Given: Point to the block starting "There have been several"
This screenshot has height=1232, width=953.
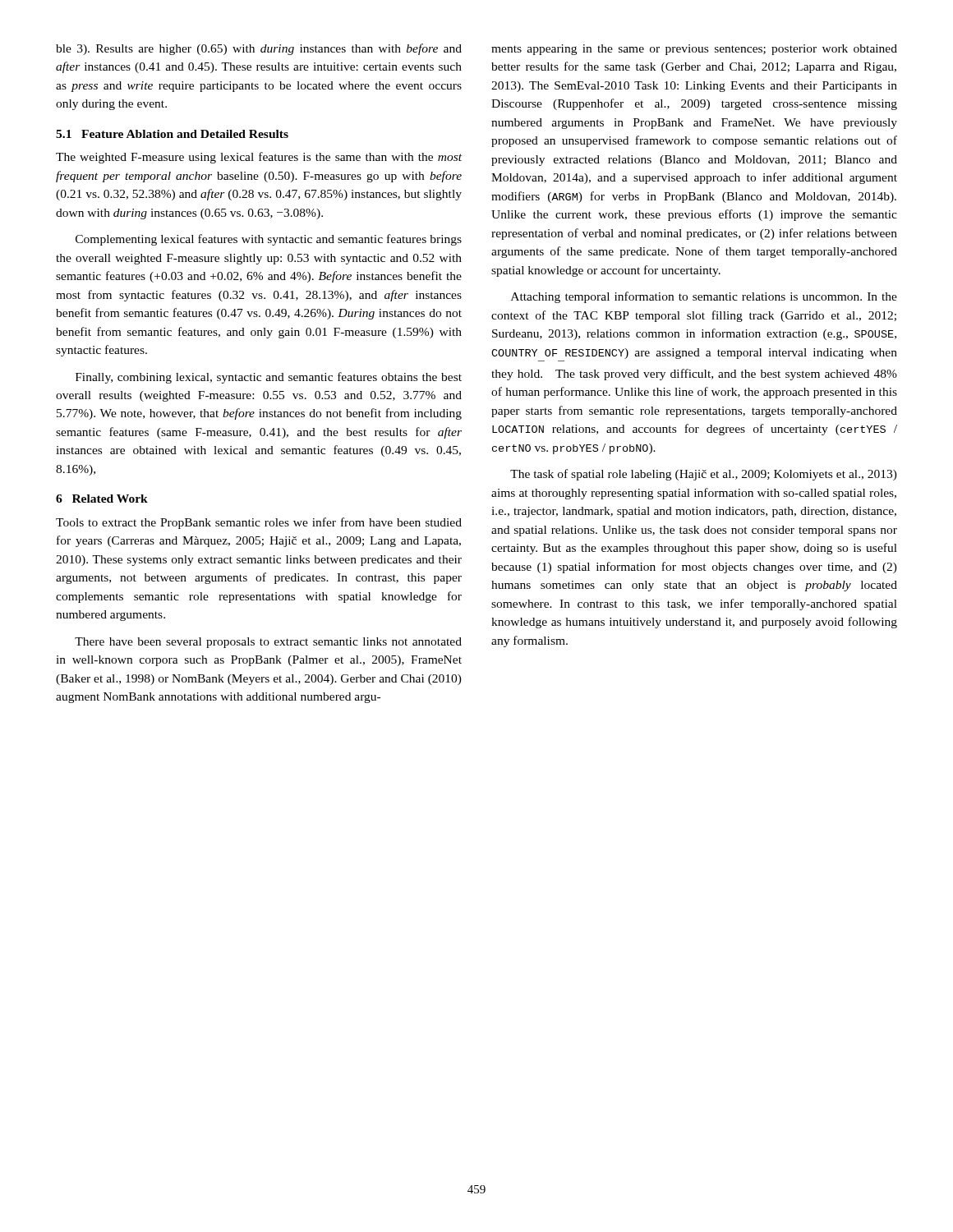Looking at the screenshot, I should [259, 669].
